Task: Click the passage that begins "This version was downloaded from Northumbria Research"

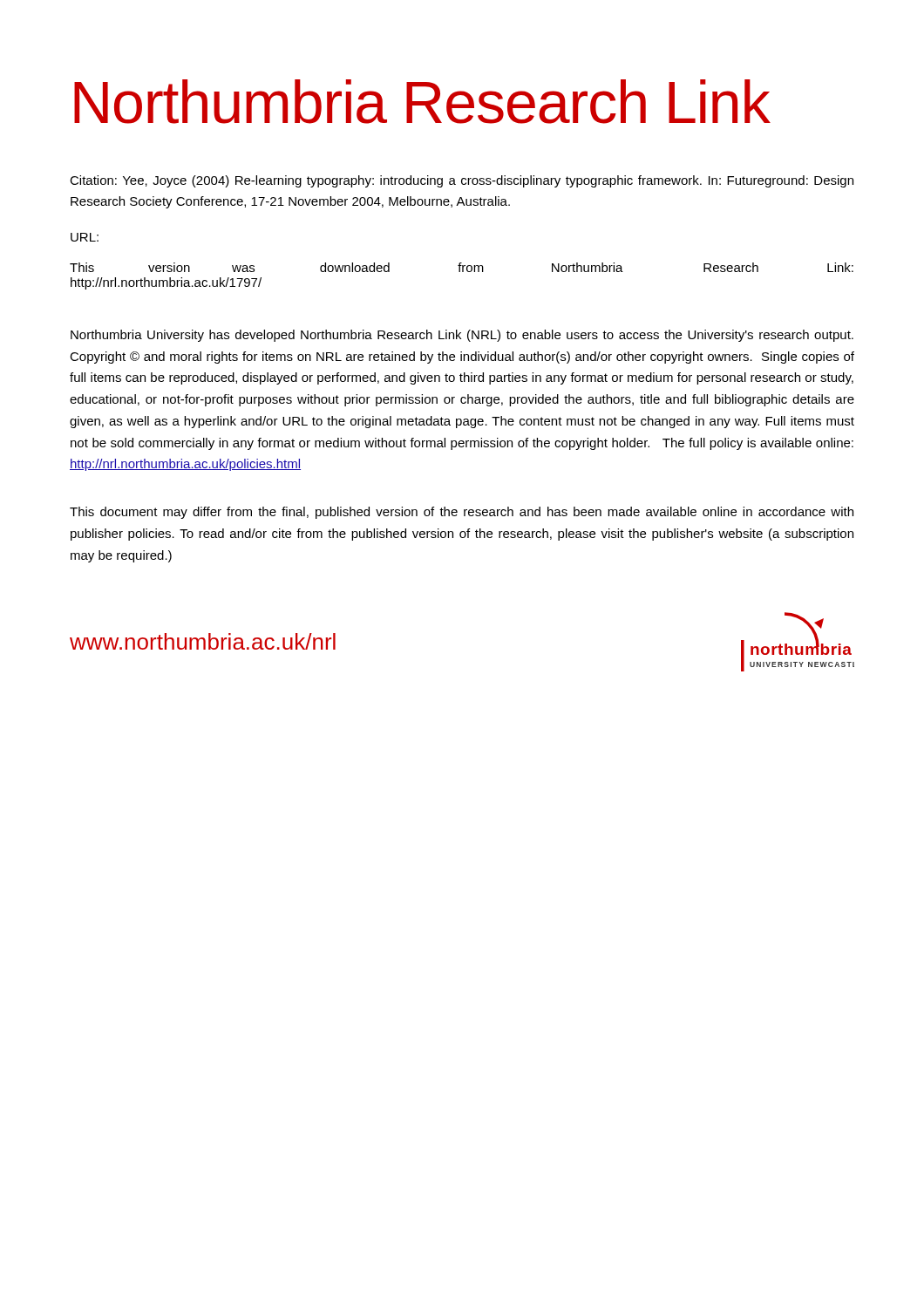Action: click(462, 274)
